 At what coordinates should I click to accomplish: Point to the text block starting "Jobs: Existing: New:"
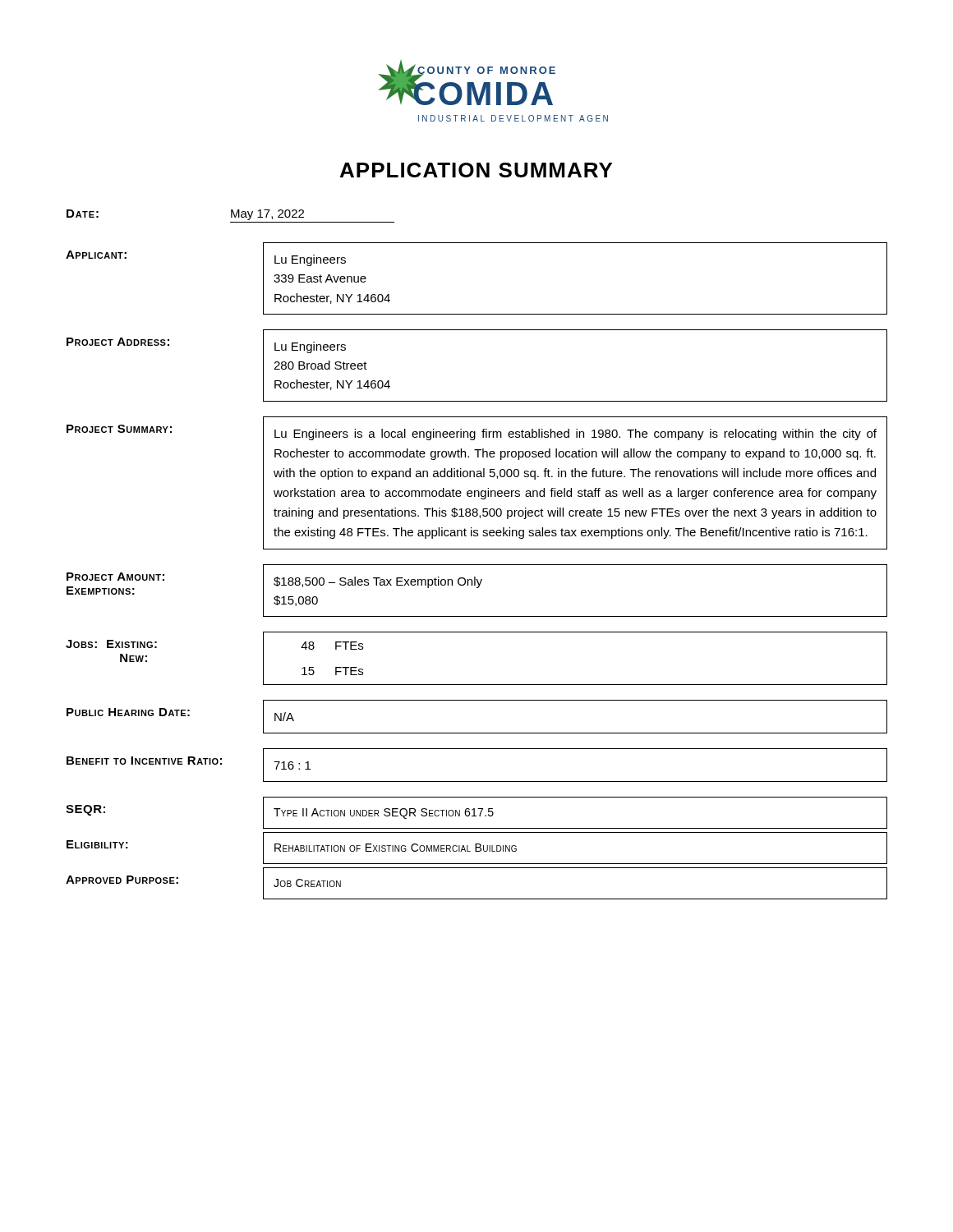point(476,658)
